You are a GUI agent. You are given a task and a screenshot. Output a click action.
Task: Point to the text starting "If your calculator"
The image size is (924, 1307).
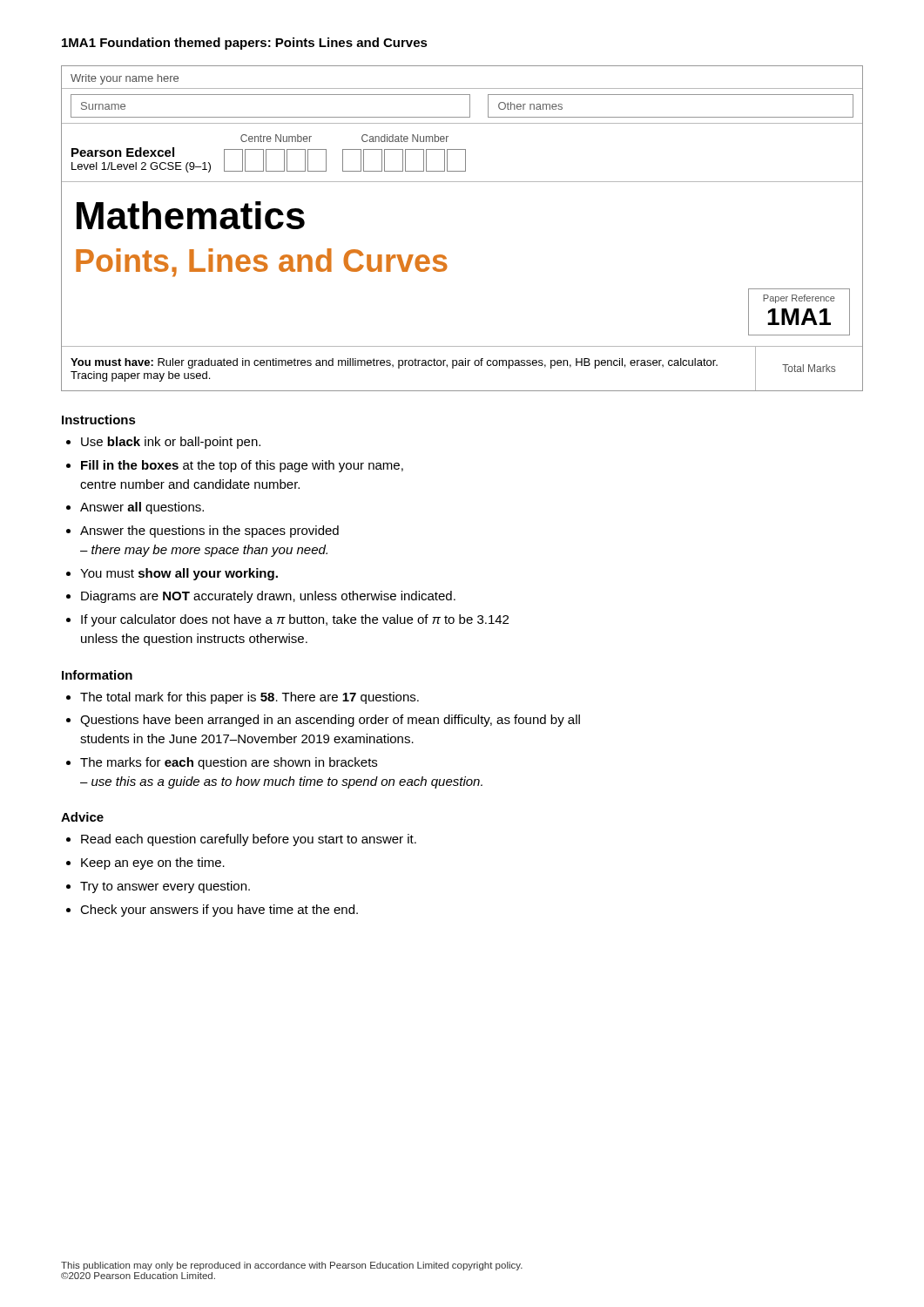coord(295,629)
